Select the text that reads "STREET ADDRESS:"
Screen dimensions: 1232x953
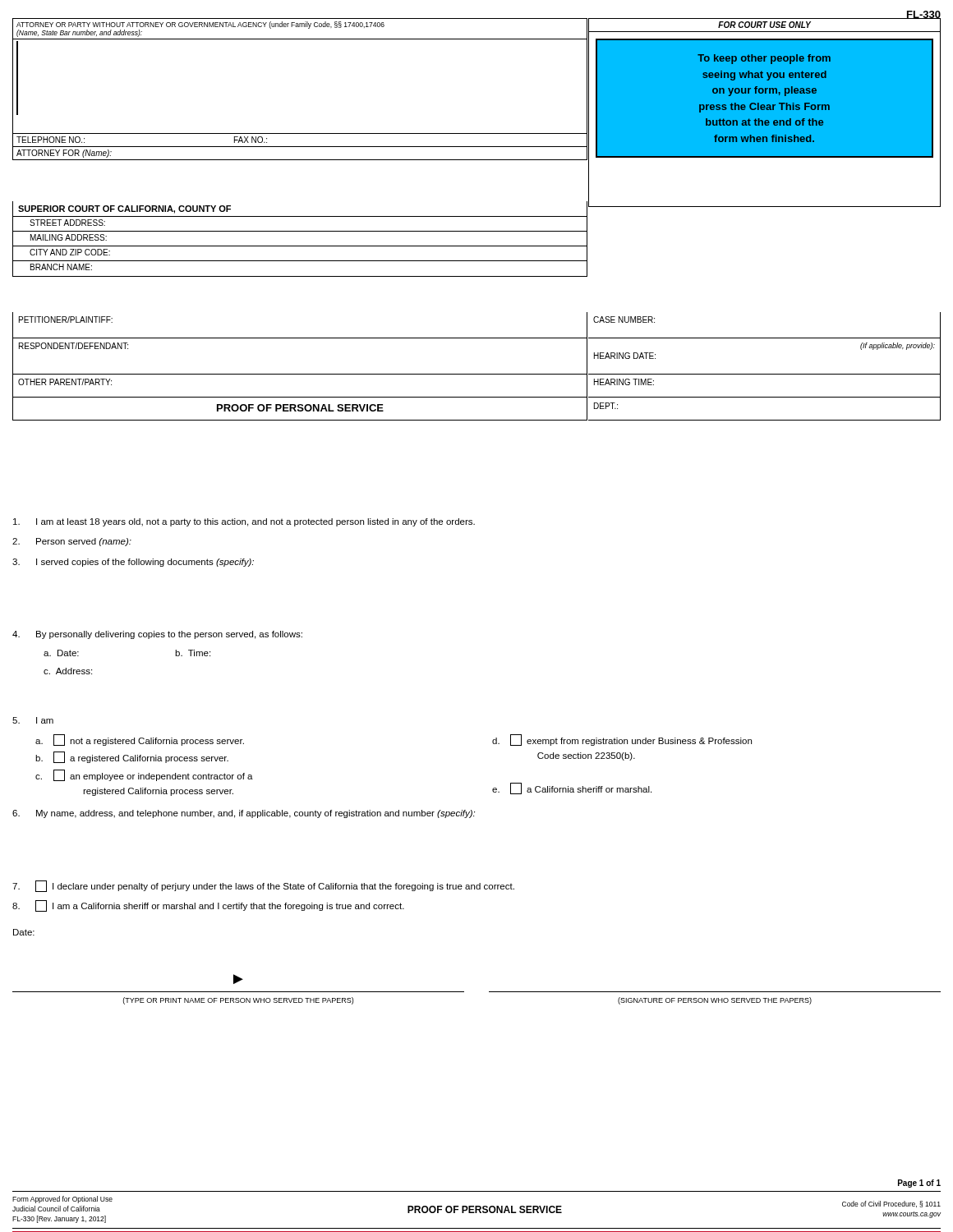point(68,223)
